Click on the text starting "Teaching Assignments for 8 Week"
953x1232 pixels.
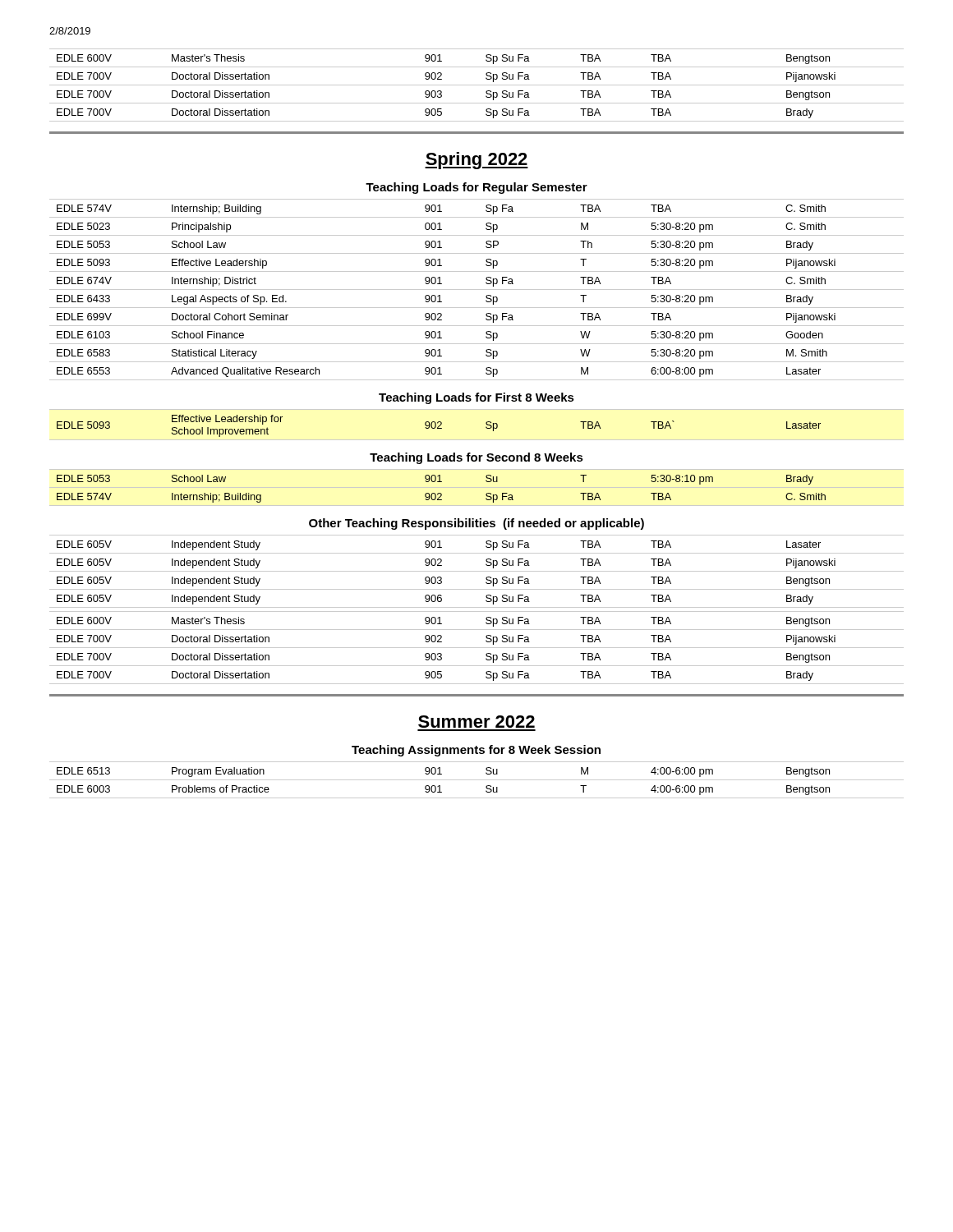pyautogui.click(x=476, y=749)
